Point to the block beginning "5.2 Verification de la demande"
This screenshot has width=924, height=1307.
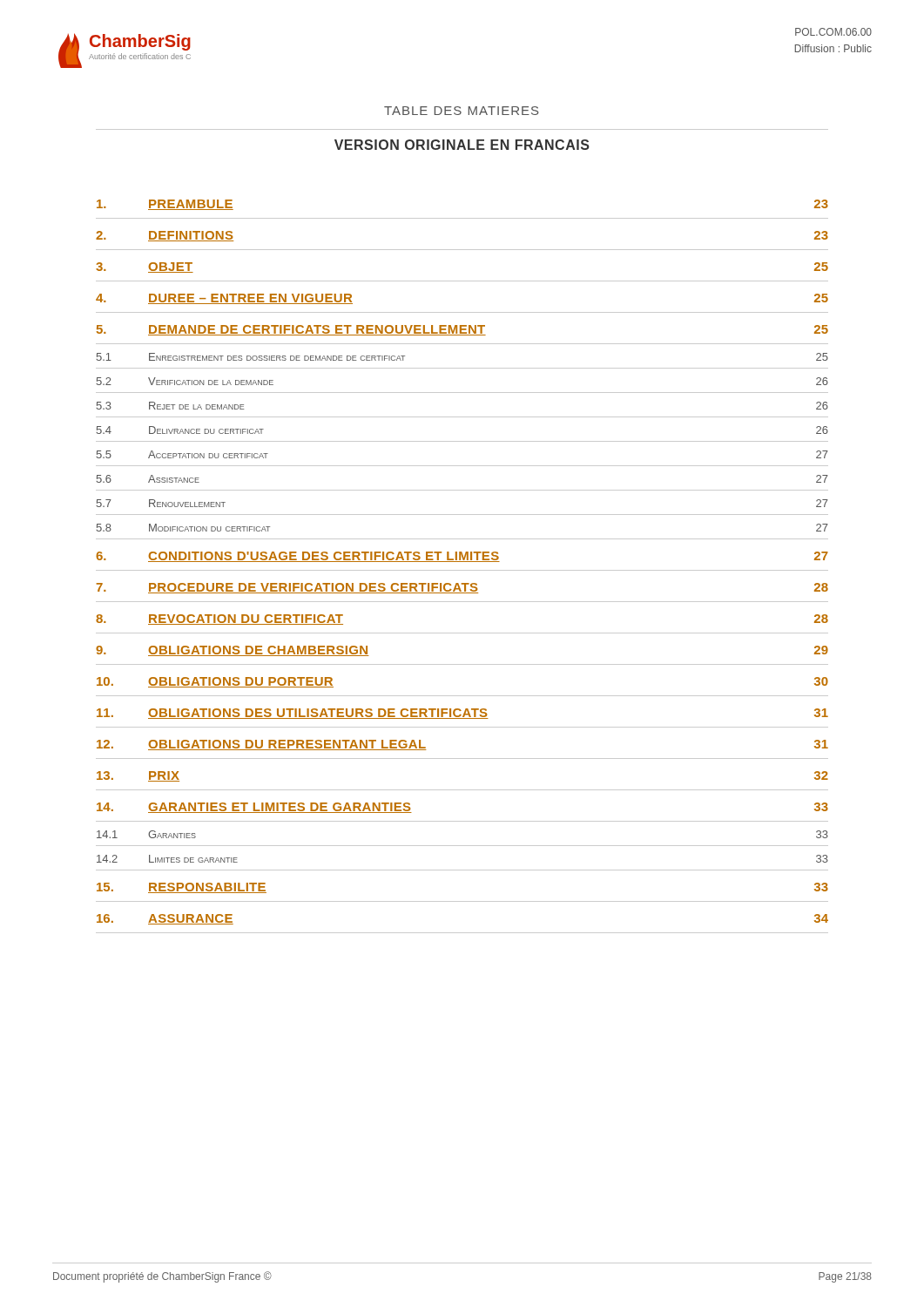[462, 381]
